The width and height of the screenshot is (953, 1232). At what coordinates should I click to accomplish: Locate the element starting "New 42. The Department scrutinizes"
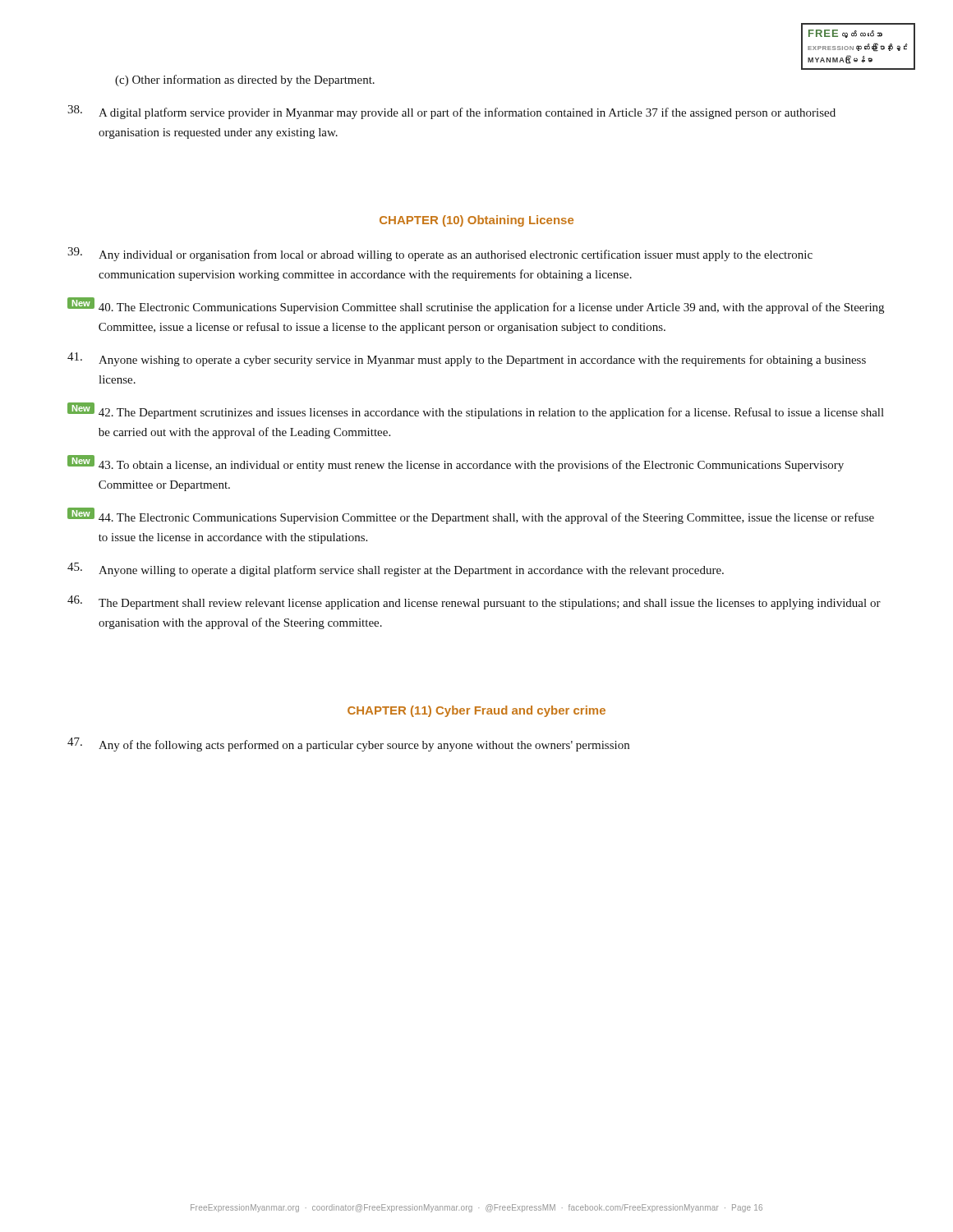(x=476, y=422)
